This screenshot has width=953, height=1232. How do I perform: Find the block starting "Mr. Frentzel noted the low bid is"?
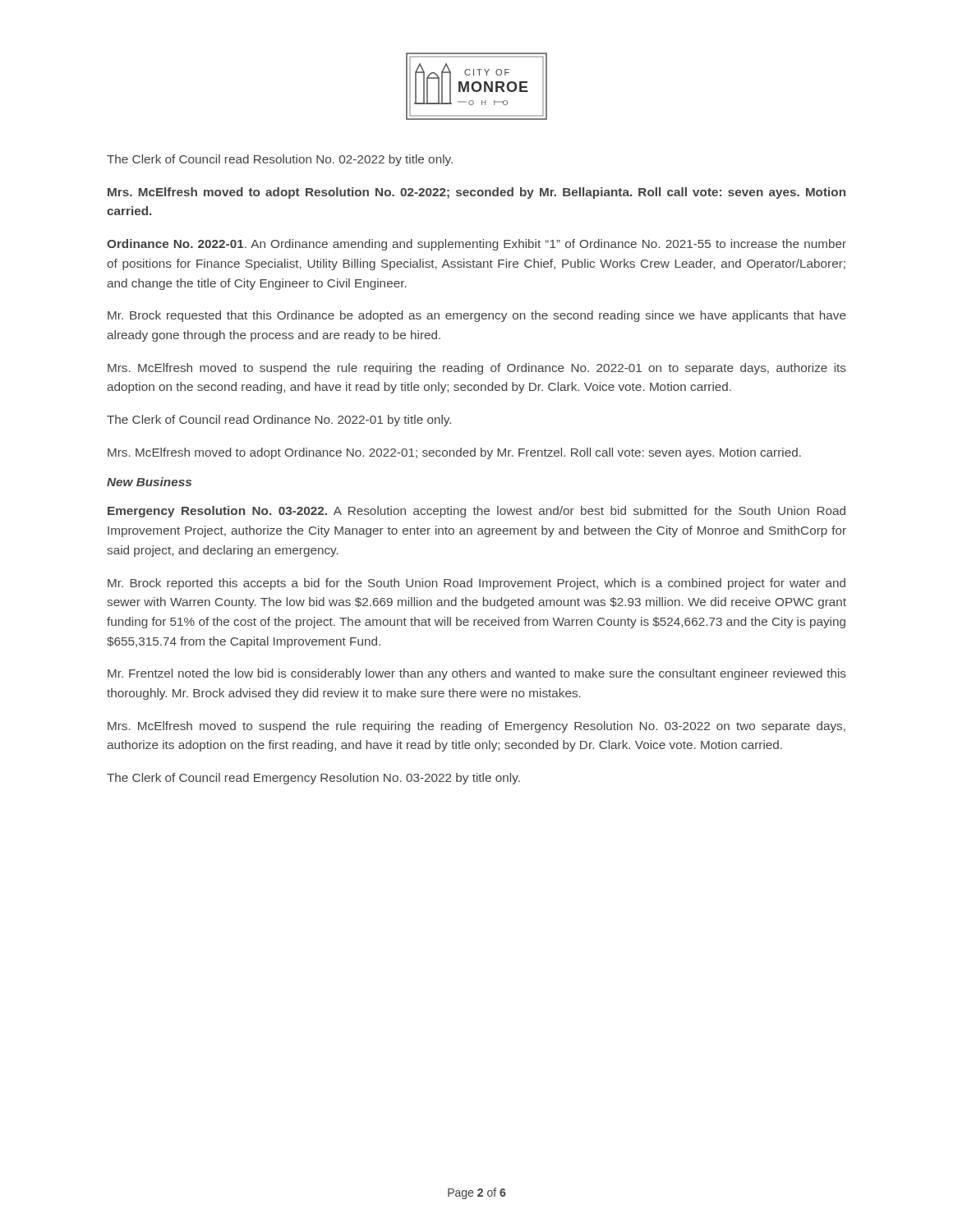(x=476, y=683)
